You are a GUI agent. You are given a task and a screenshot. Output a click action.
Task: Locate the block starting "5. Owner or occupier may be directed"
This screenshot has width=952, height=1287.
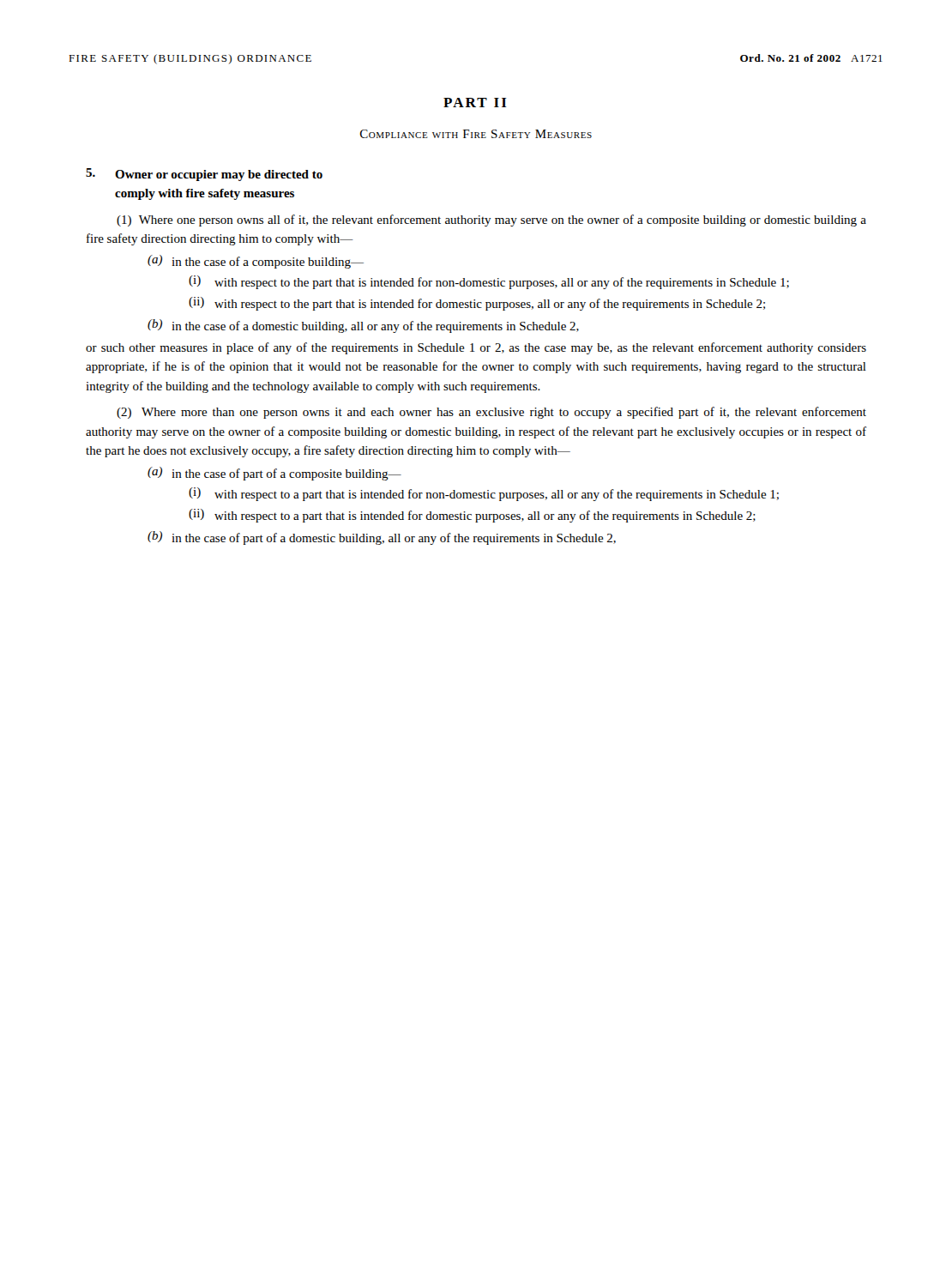coord(204,184)
